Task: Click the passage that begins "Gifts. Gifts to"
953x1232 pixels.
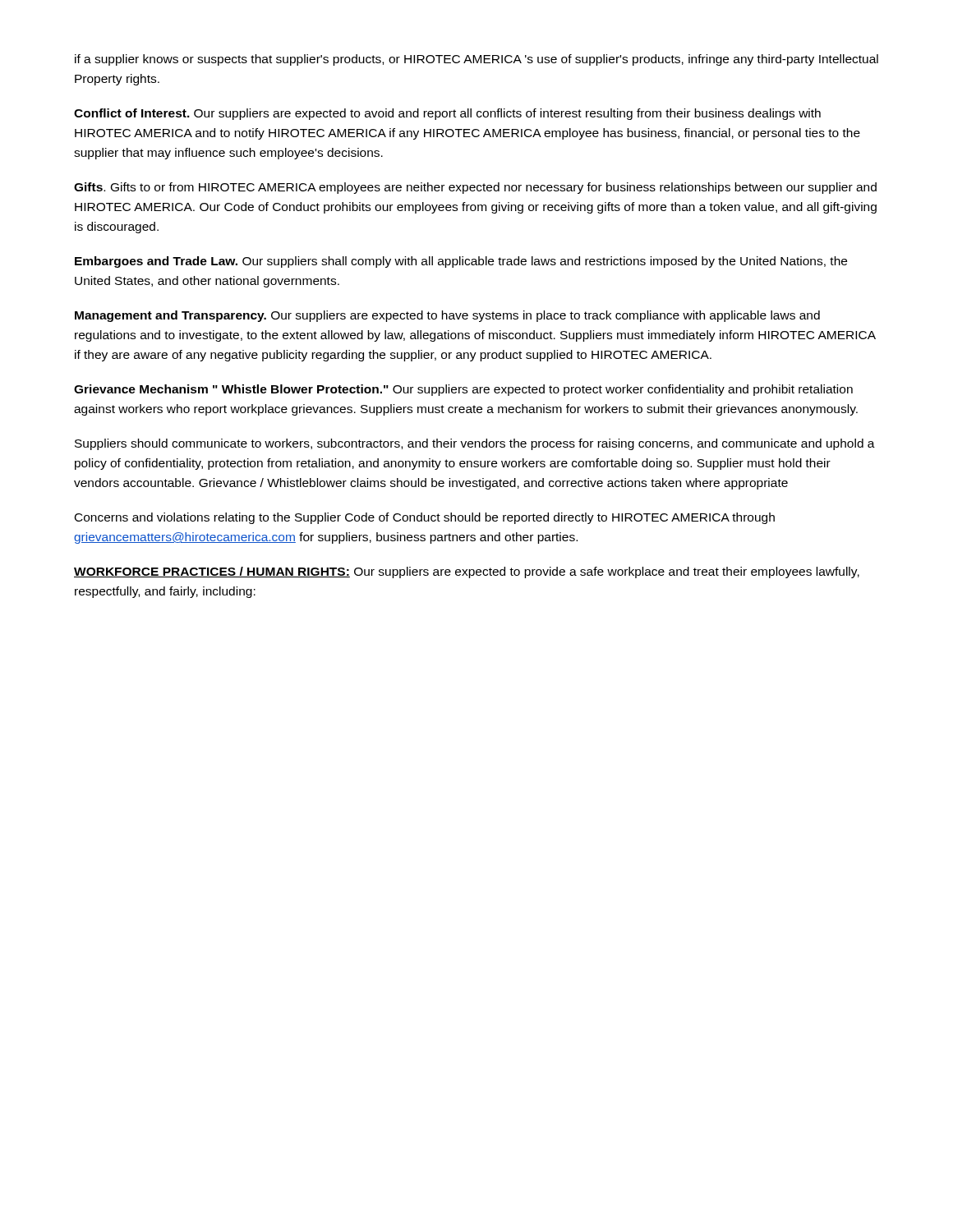Action: click(476, 207)
